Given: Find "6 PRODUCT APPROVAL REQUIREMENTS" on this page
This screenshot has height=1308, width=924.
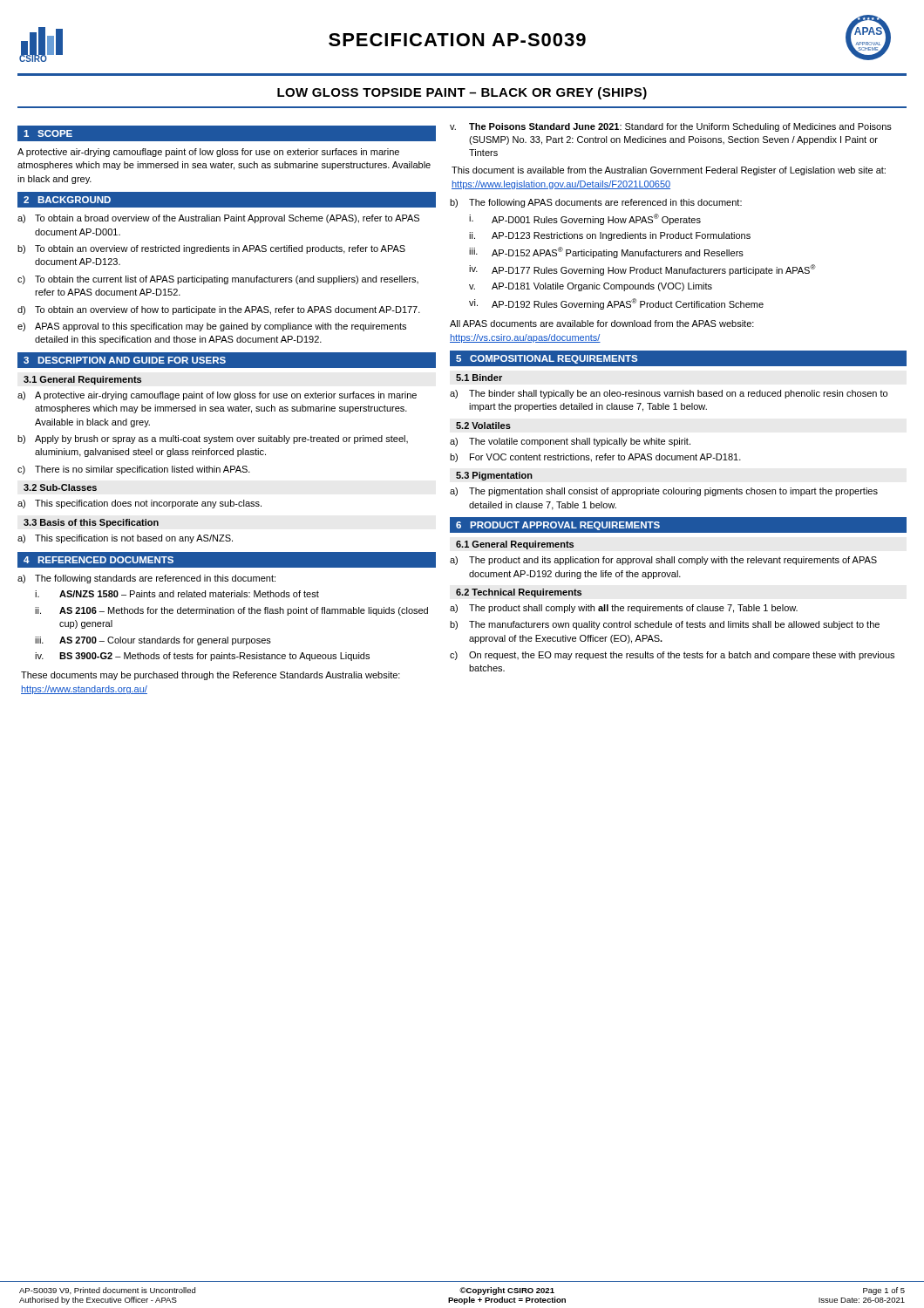Looking at the screenshot, I should click(558, 525).
